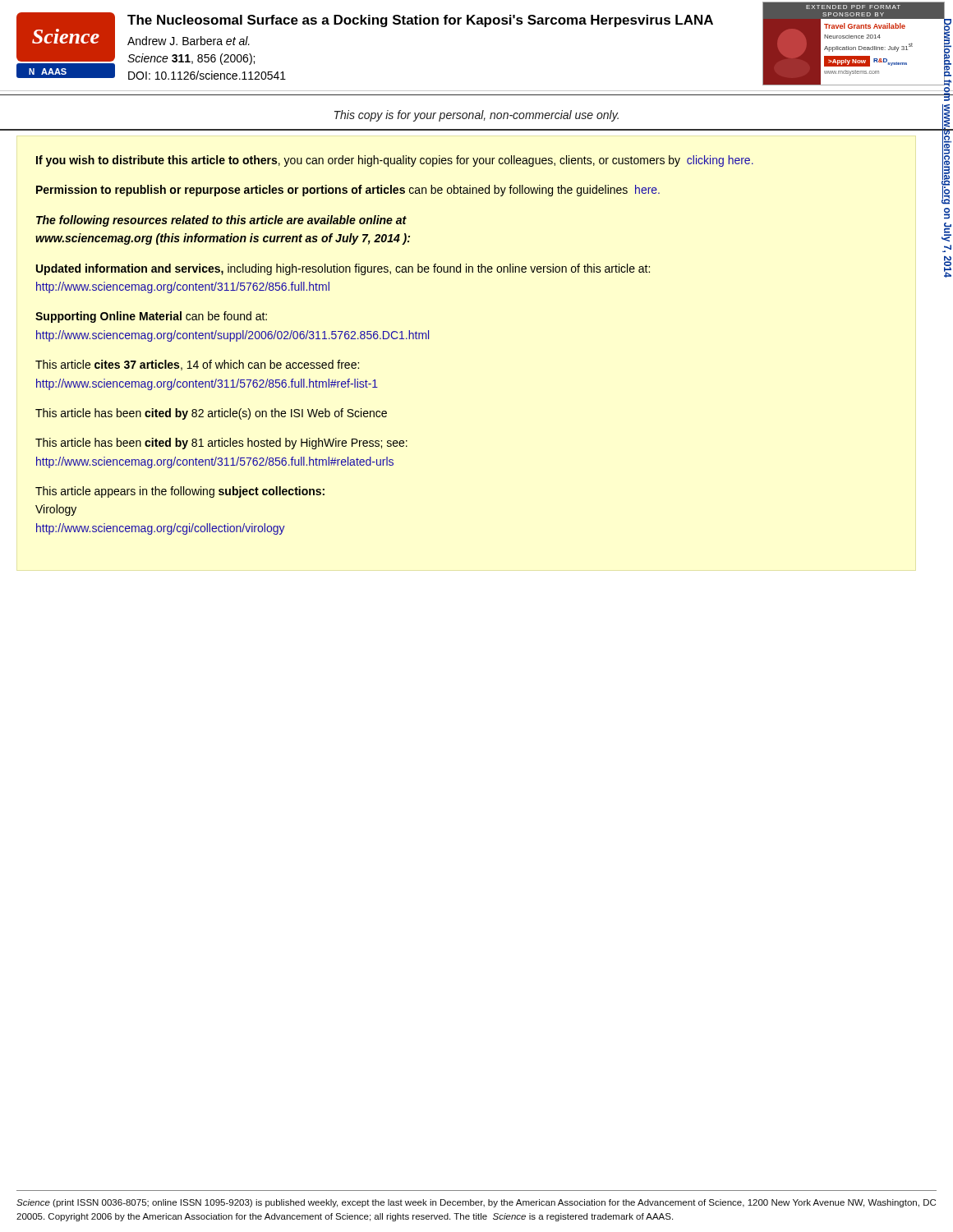Find the logo
This screenshot has height=1232, width=953.
[66, 45]
